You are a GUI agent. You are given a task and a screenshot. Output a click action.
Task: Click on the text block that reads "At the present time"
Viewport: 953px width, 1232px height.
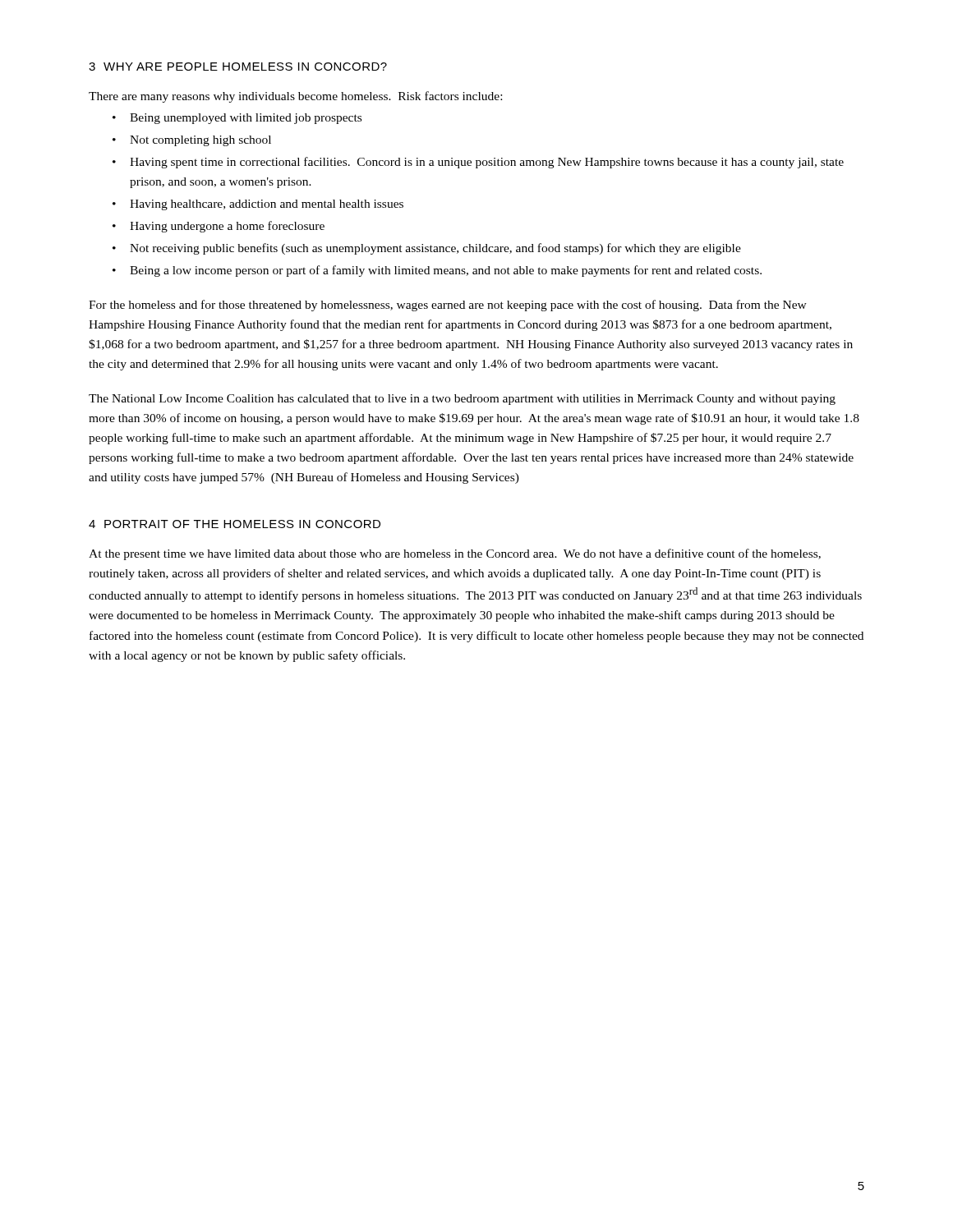pyautogui.click(x=476, y=604)
